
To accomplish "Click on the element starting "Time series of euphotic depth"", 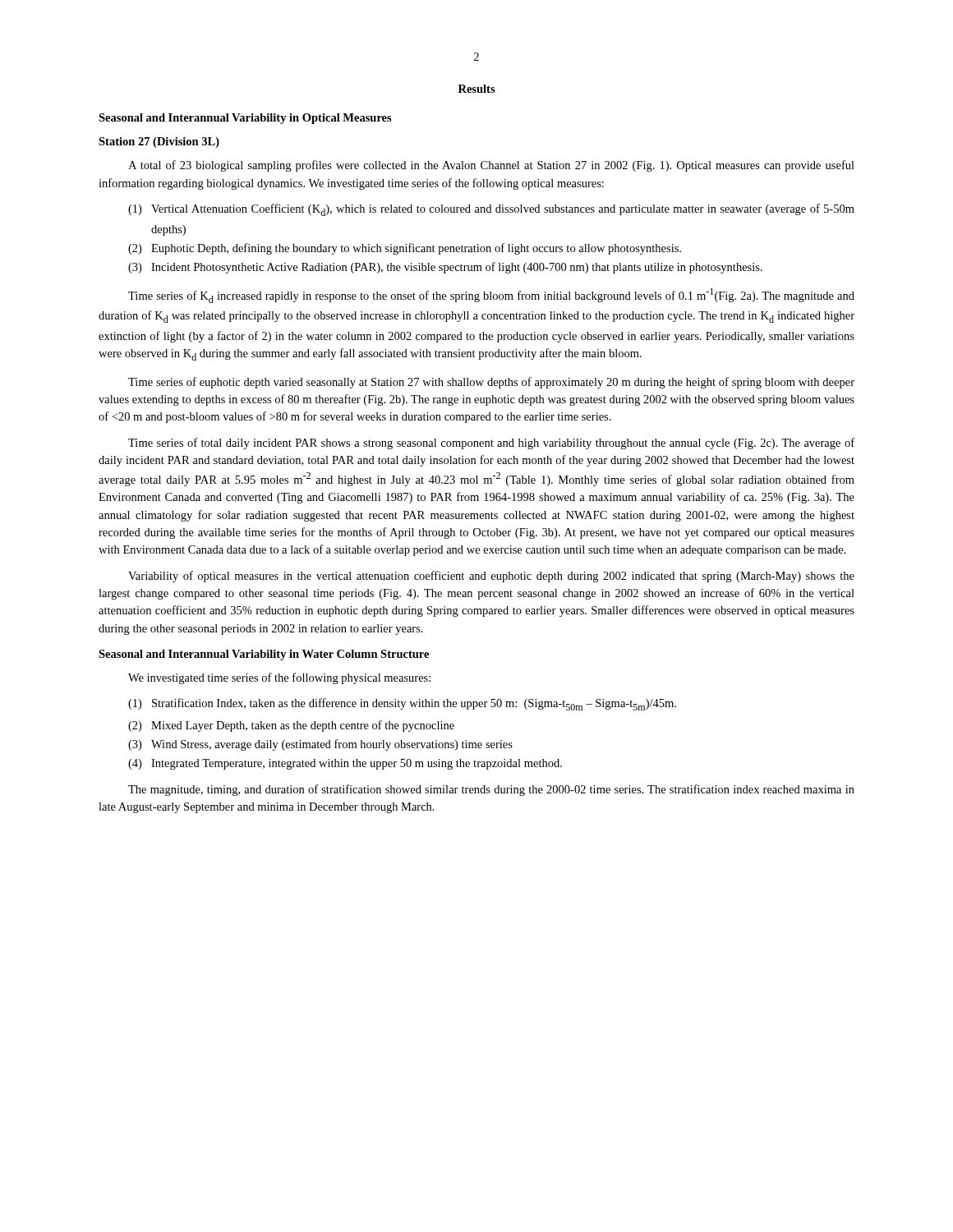I will click(x=476, y=399).
